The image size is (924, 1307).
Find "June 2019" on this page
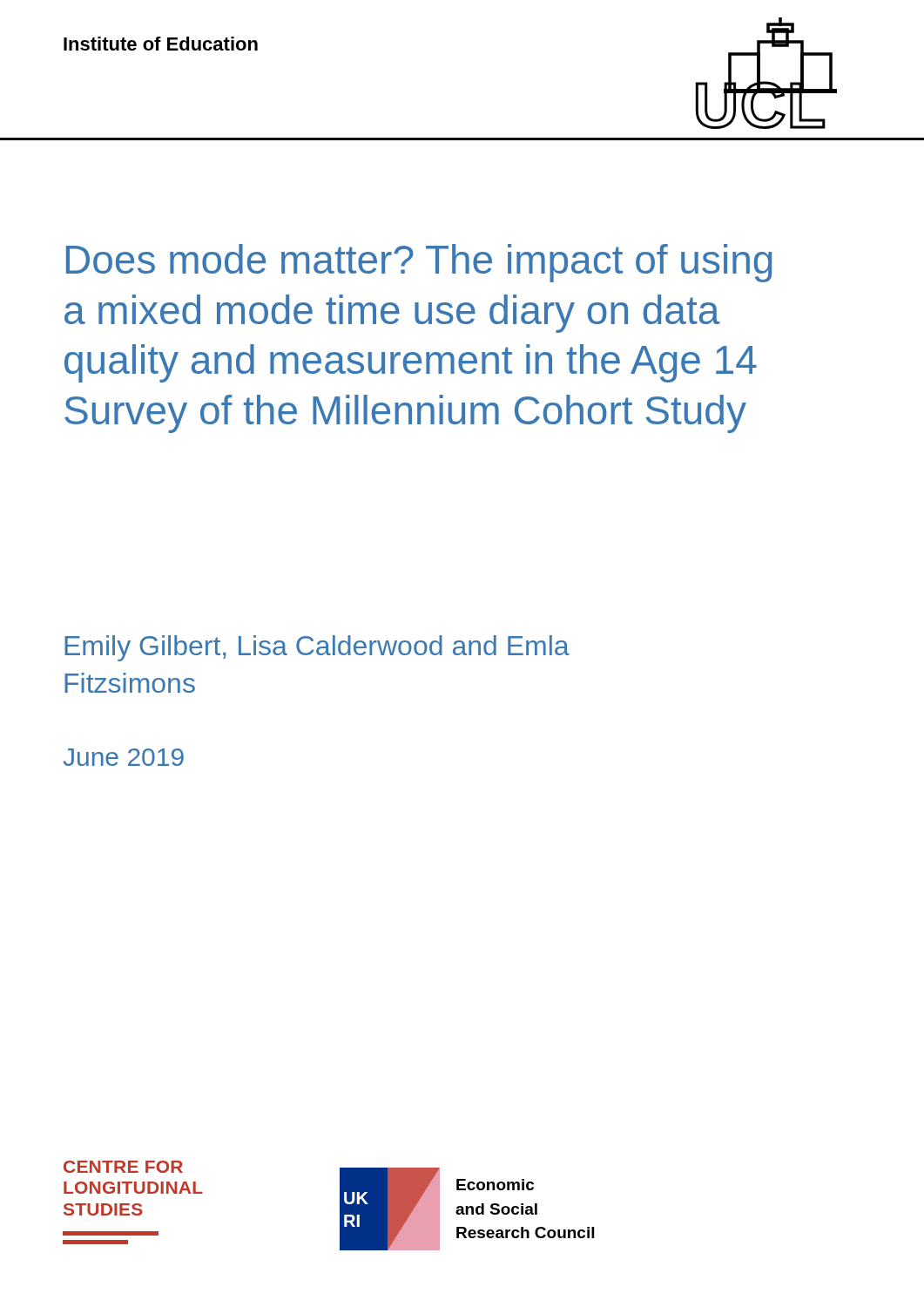[124, 757]
